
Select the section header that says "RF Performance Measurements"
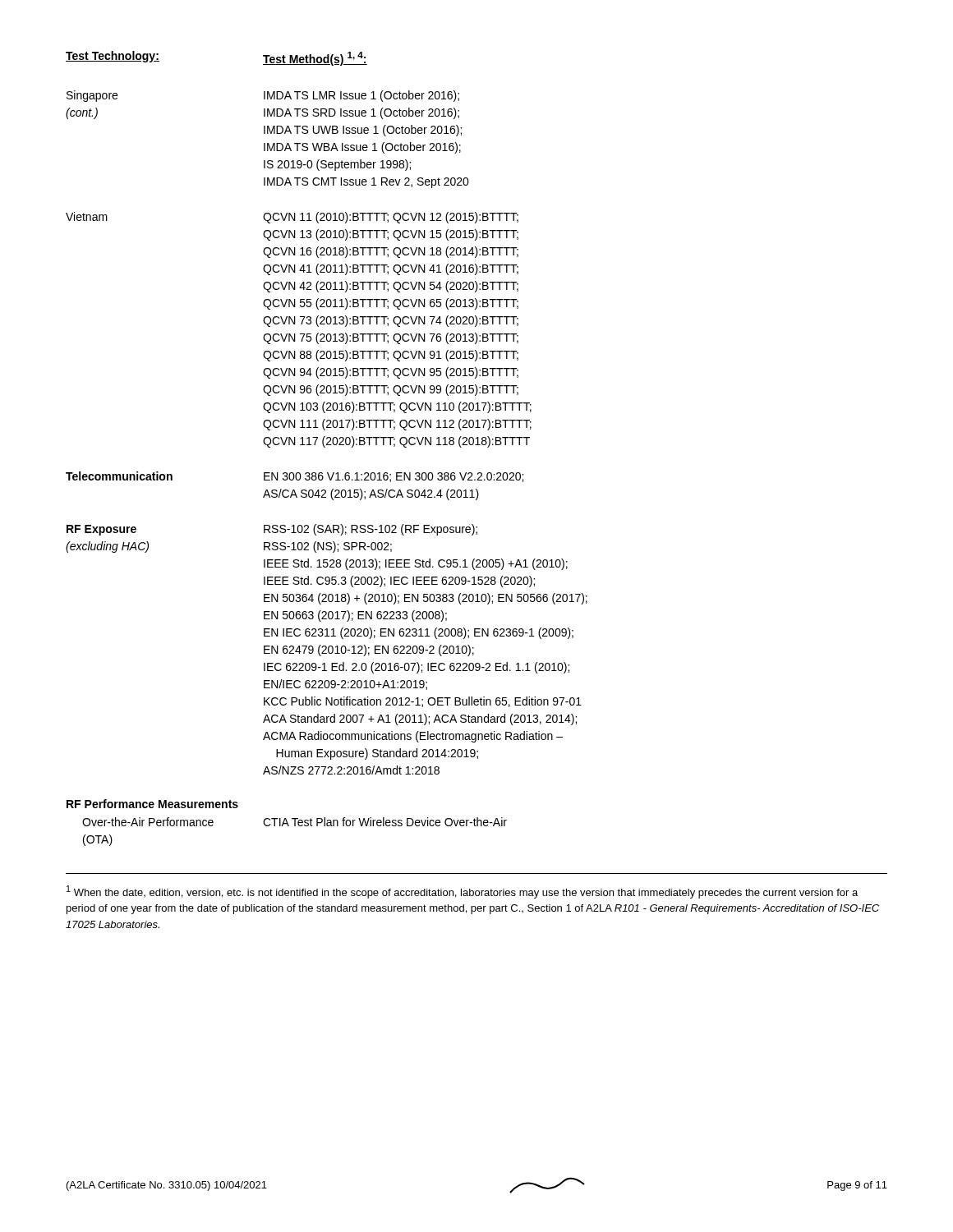(152, 804)
